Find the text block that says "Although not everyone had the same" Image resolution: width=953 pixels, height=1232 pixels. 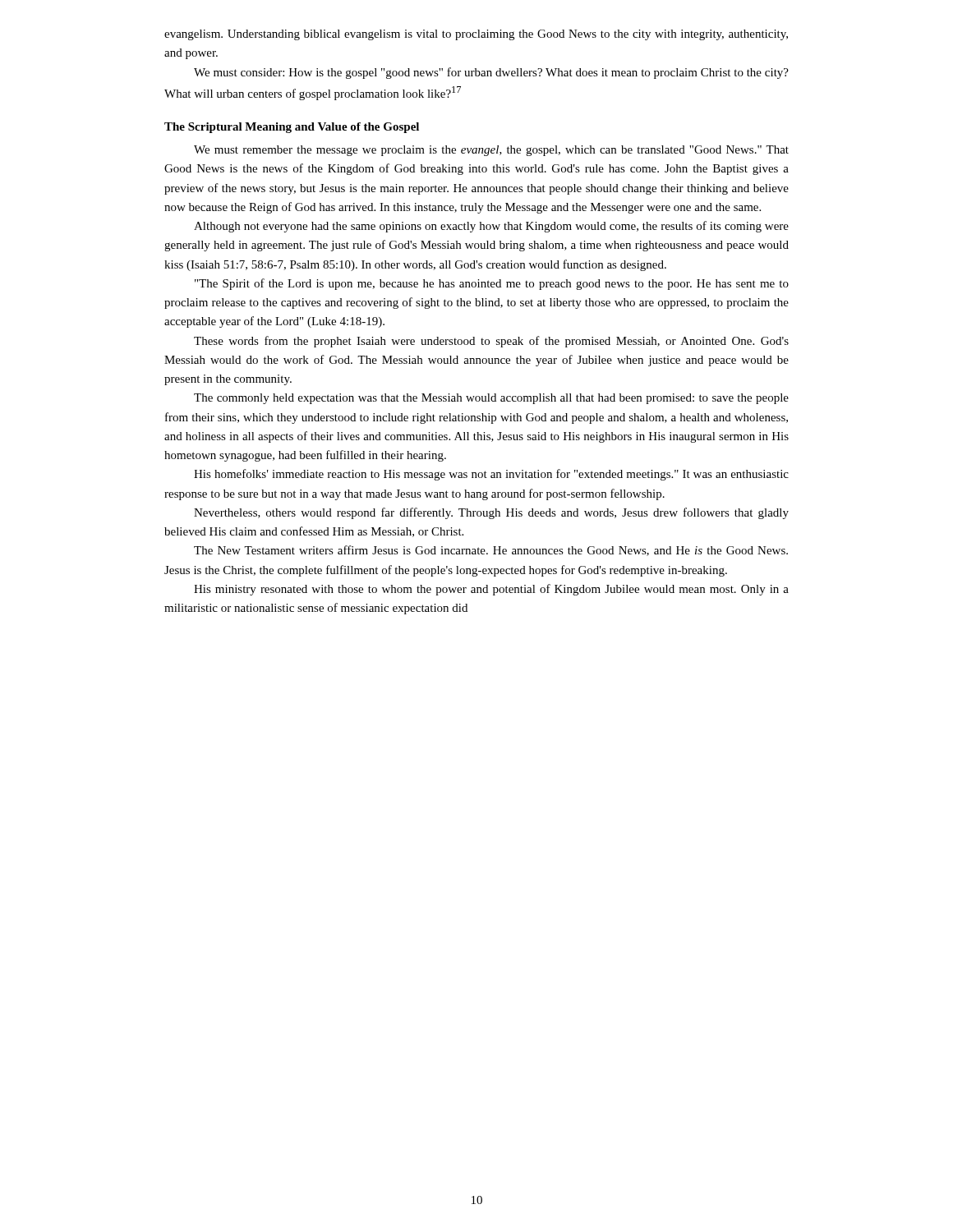(476, 245)
